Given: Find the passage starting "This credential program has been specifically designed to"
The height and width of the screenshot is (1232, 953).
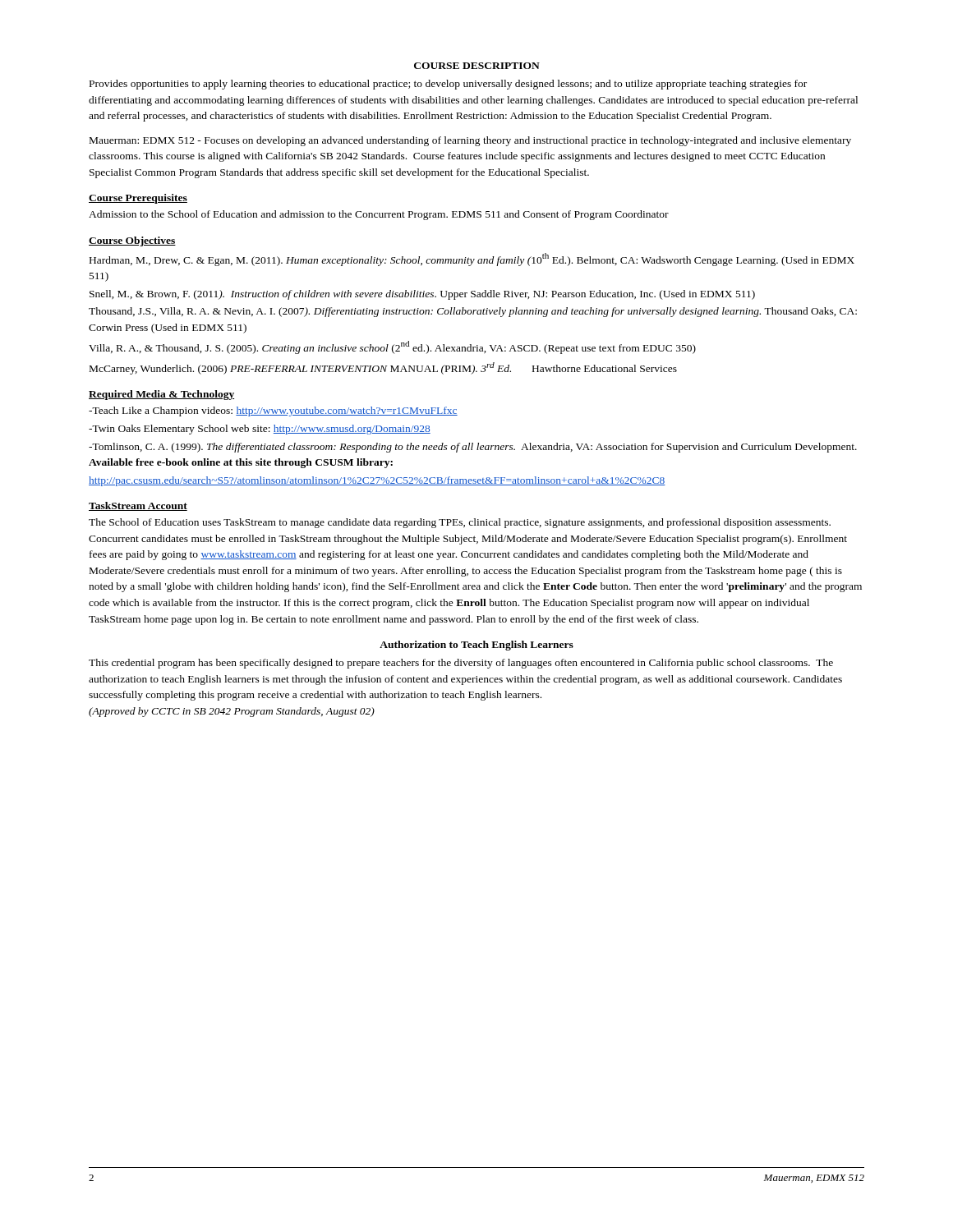Looking at the screenshot, I should [x=466, y=687].
